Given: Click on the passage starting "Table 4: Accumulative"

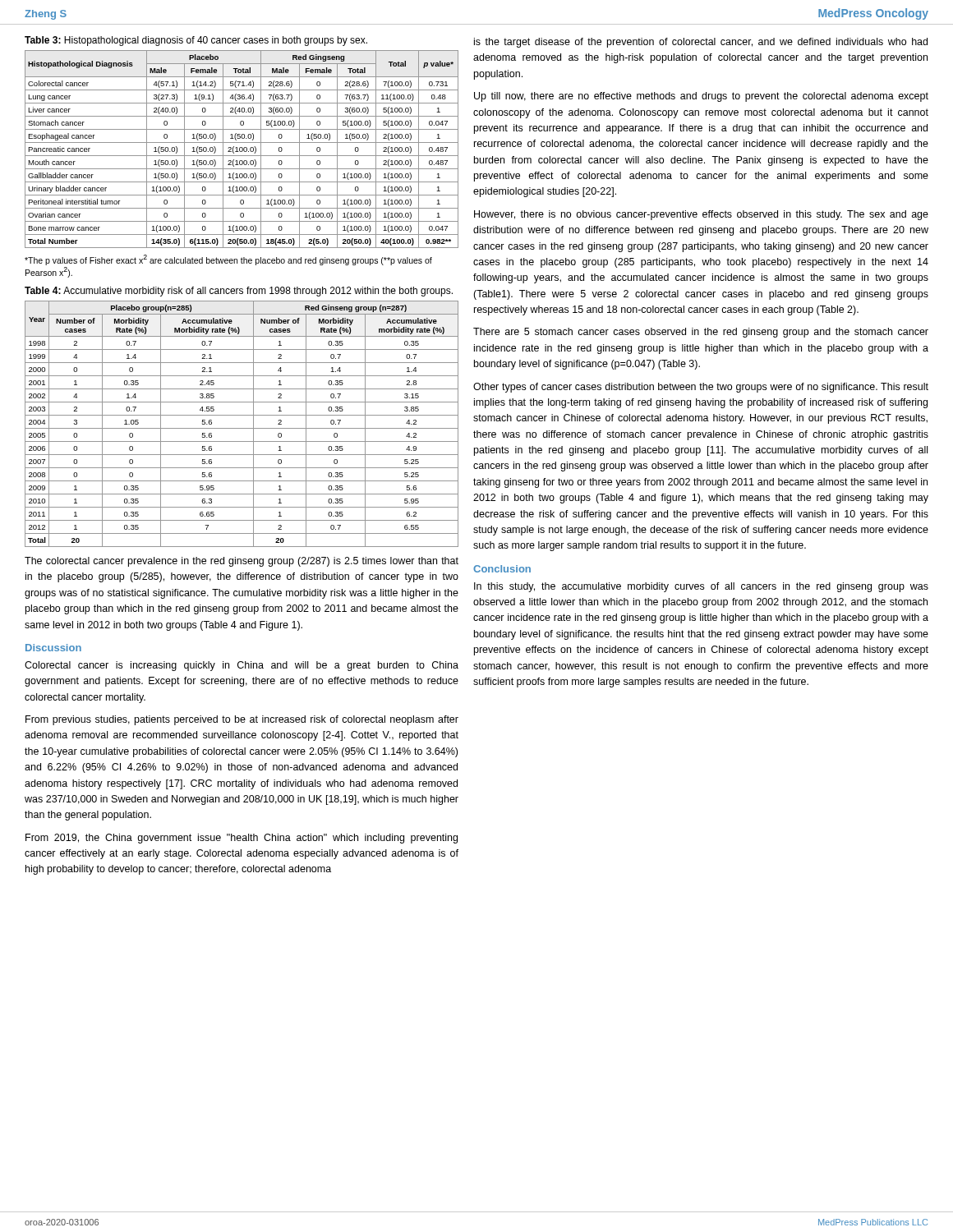Looking at the screenshot, I should pos(239,291).
